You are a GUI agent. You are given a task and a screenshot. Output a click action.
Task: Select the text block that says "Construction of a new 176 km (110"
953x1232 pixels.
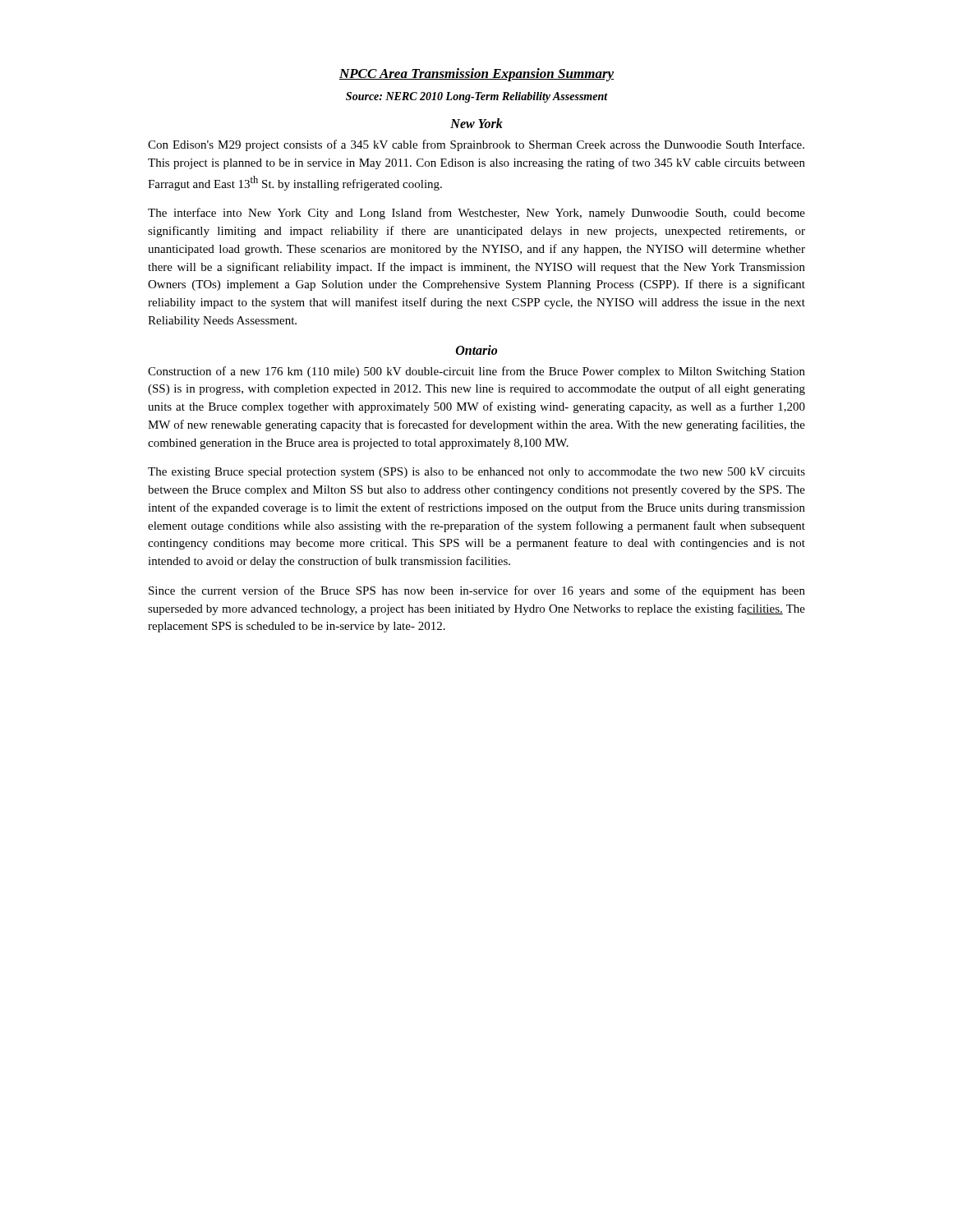[x=476, y=407]
